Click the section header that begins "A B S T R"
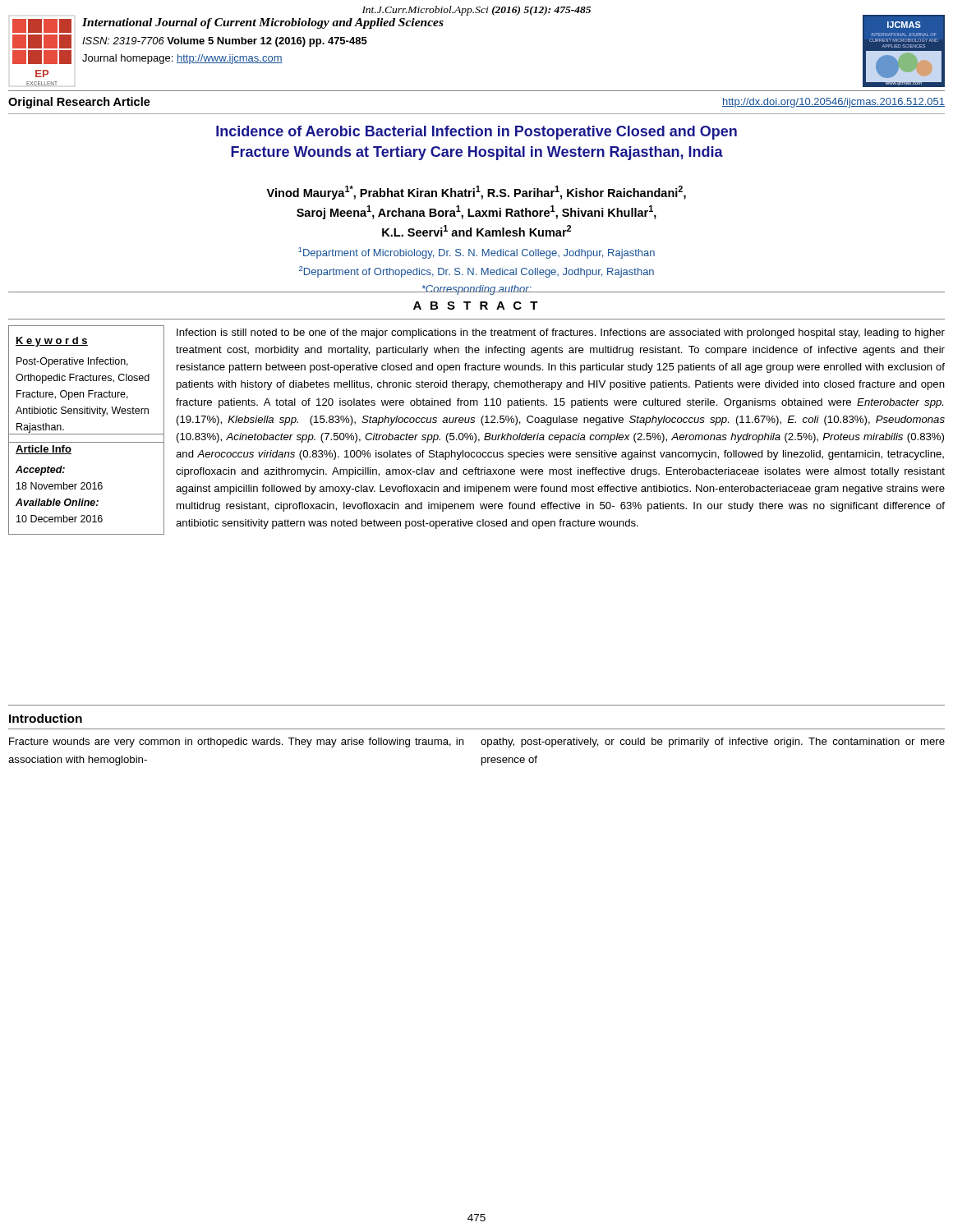The image size is (953, 1232). [x=476, y=305]
